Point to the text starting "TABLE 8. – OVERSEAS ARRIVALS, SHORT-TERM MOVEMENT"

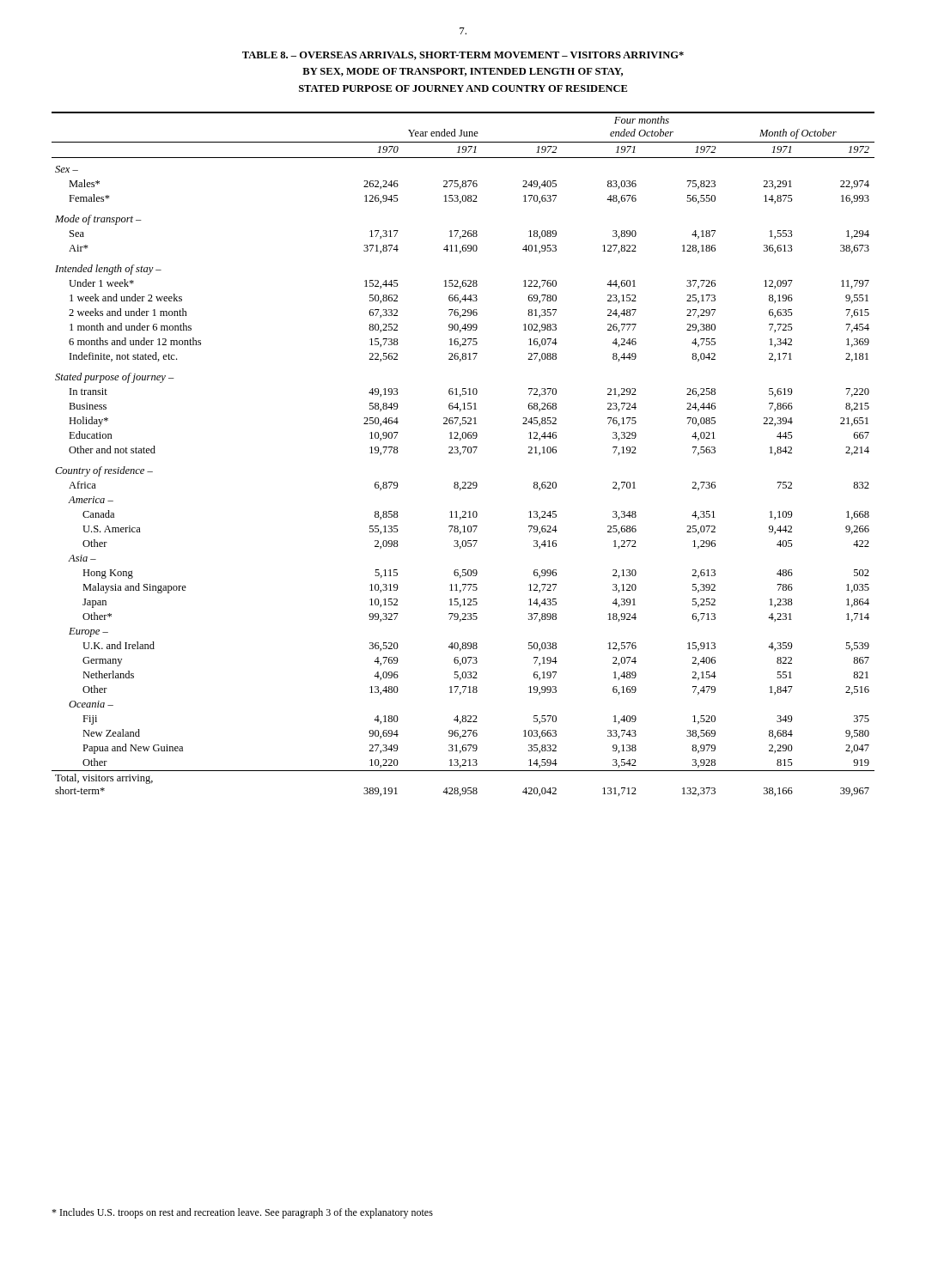point(463,72)
